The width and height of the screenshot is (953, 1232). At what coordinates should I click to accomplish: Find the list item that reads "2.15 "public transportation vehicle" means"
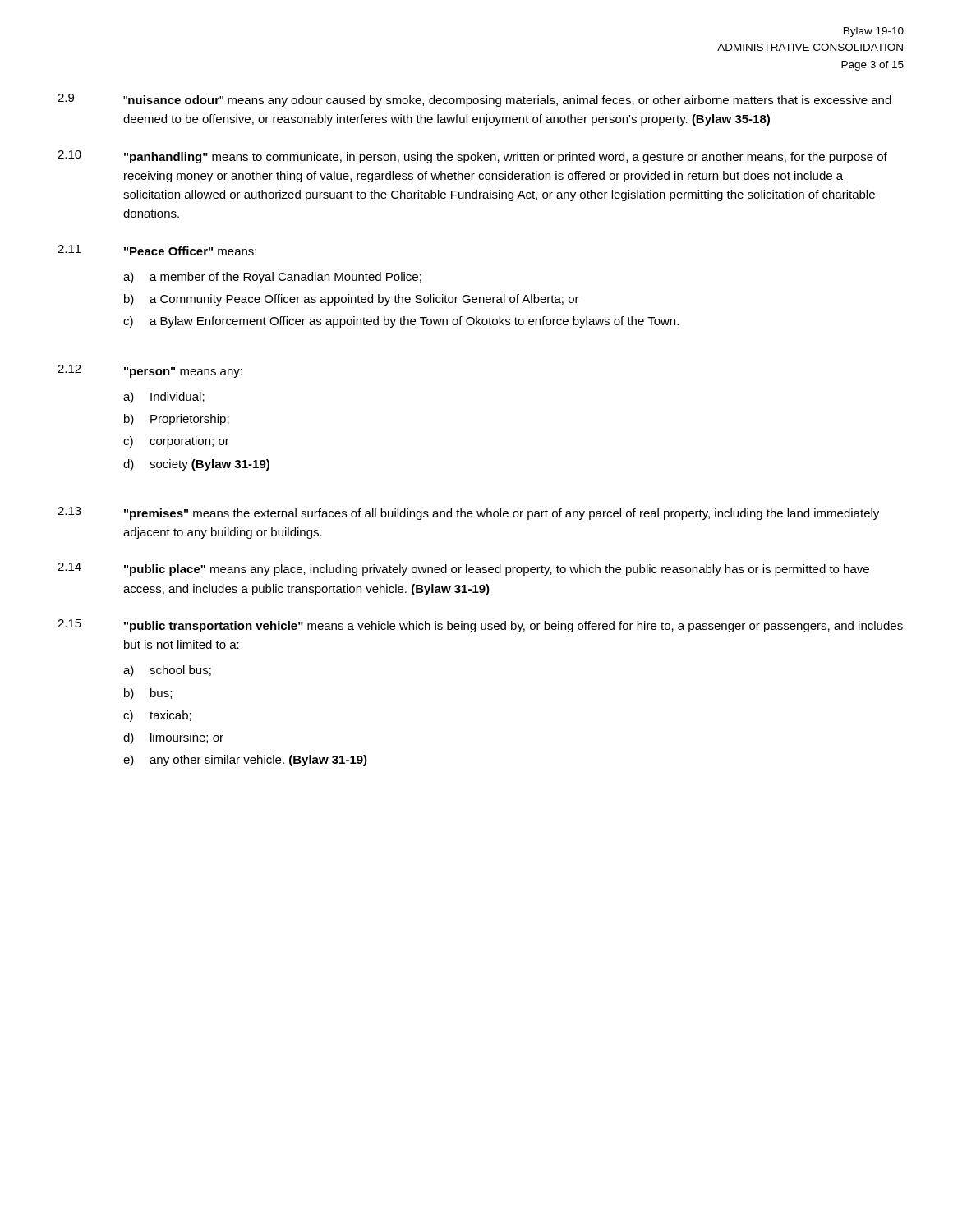[x=480, y=626]
